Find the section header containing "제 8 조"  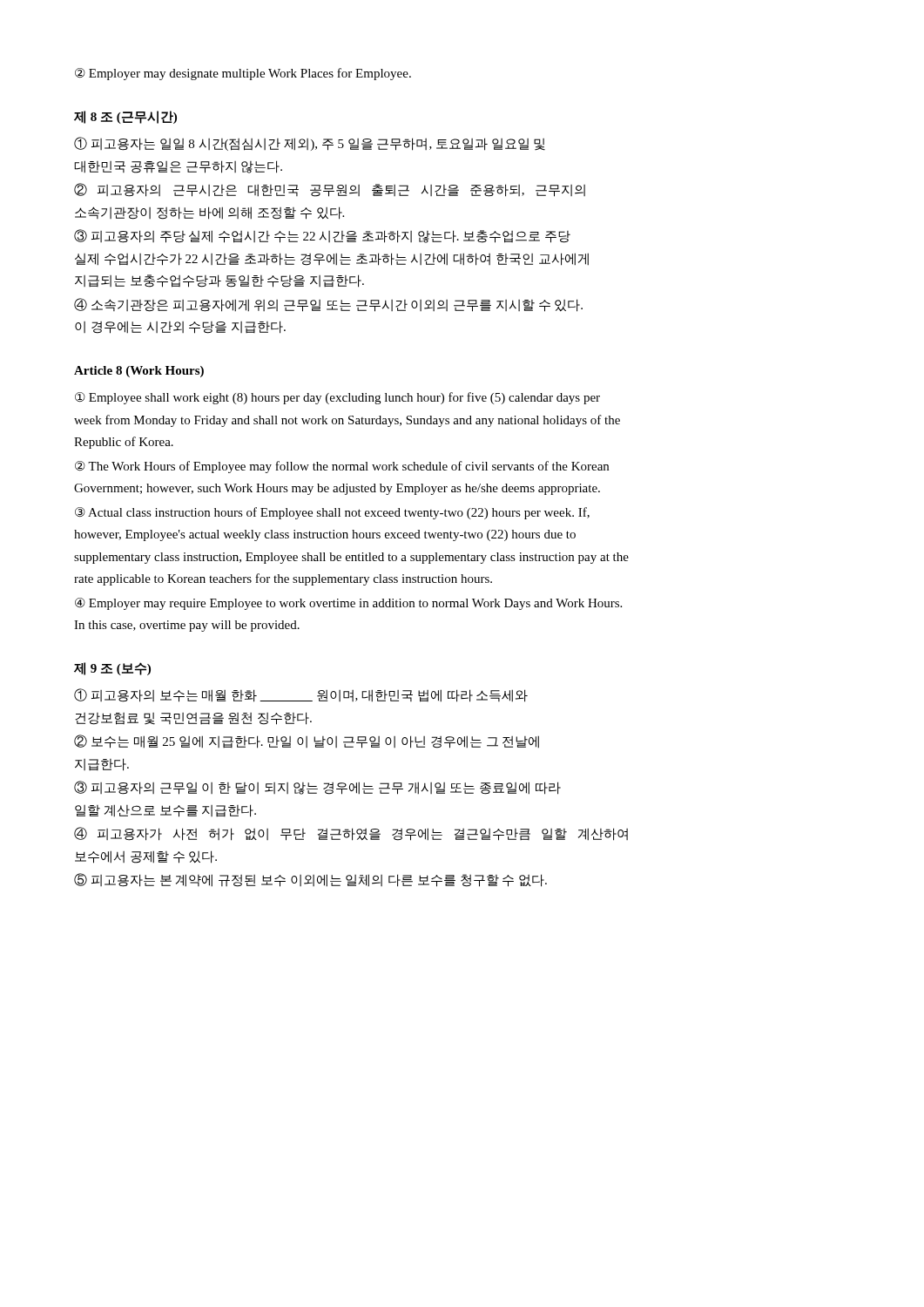pyautogui.click(x=126, y=116)
